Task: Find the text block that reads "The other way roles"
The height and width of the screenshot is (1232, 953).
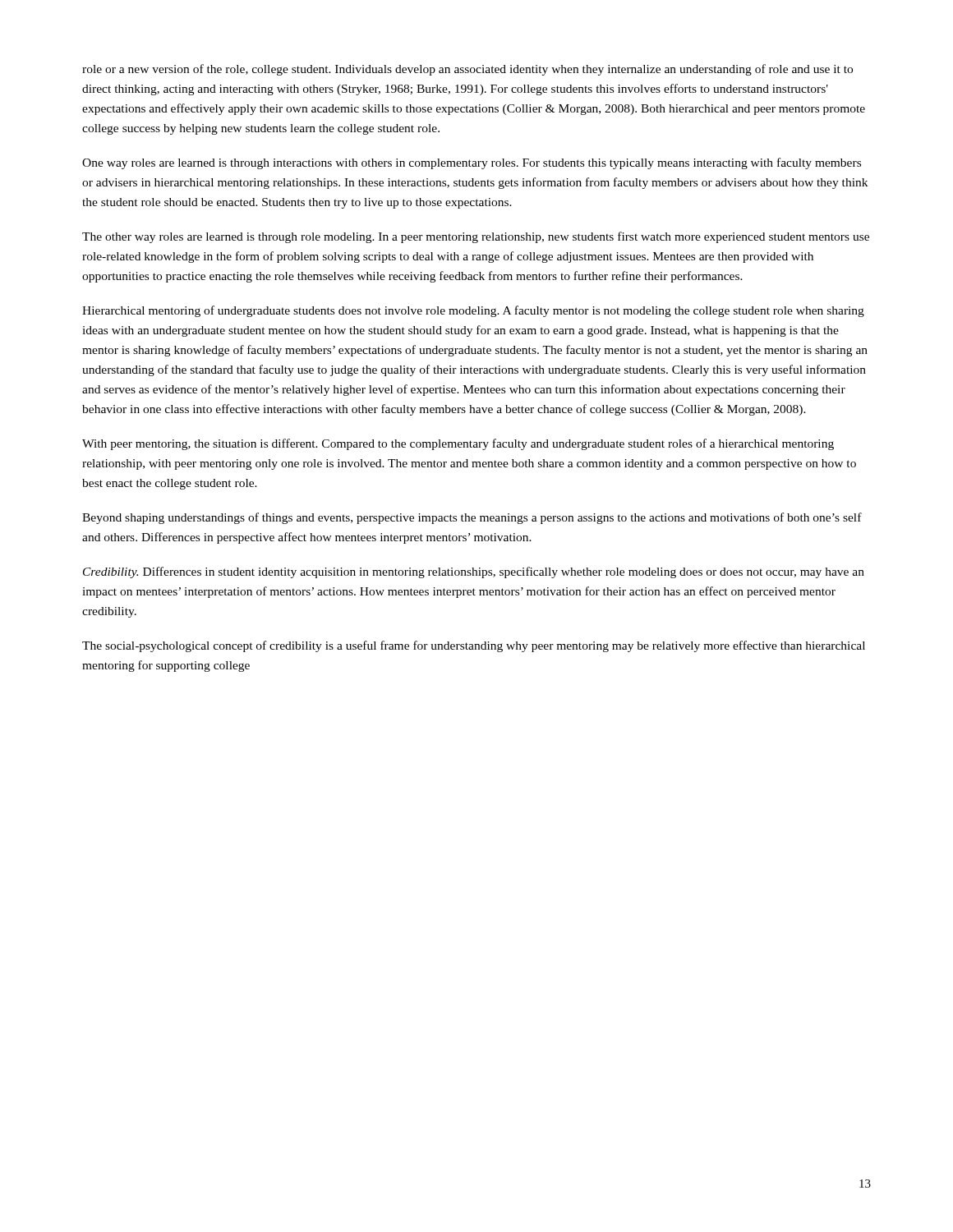Action: (x=476, y=256)
